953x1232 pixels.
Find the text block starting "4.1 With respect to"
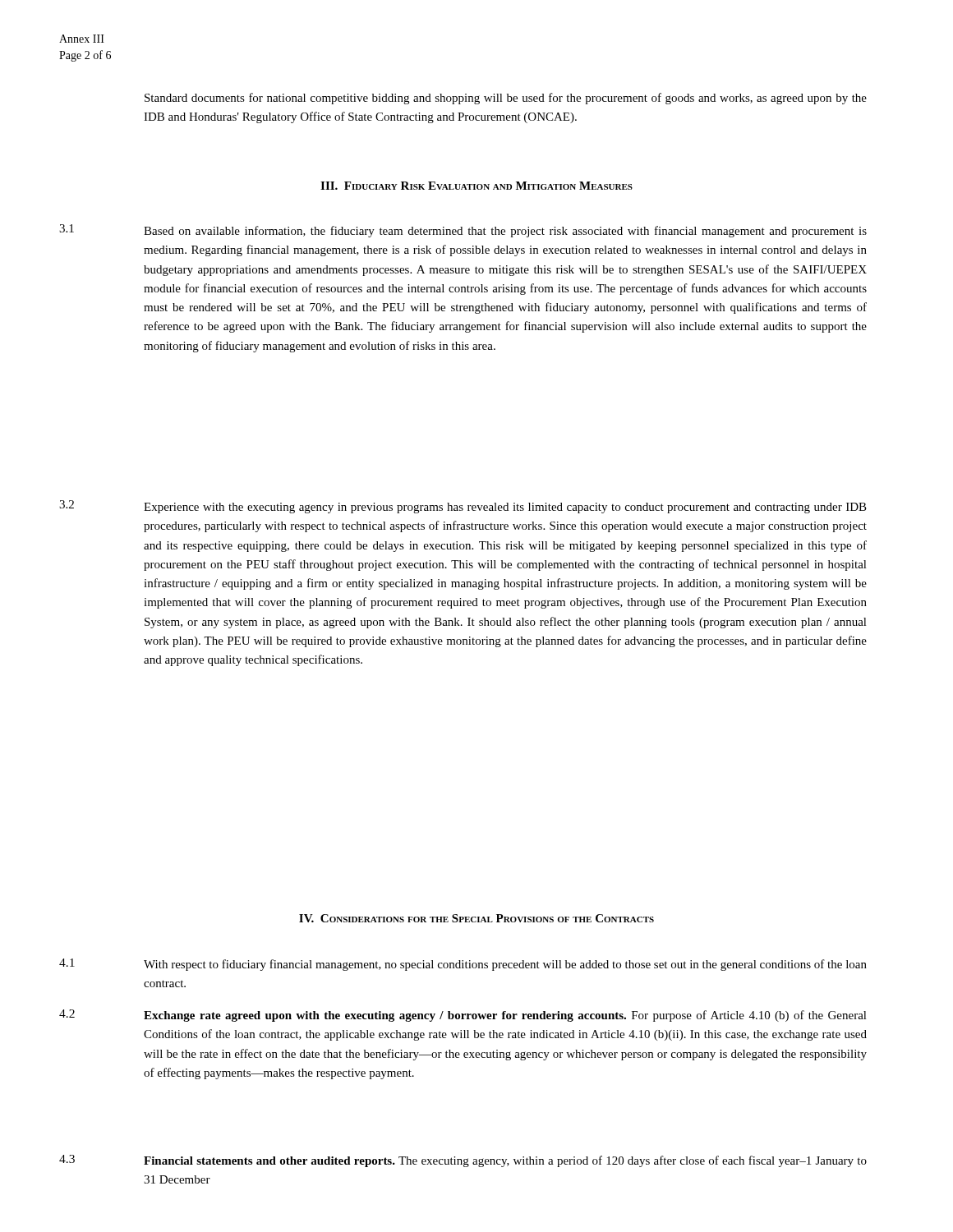463,974
